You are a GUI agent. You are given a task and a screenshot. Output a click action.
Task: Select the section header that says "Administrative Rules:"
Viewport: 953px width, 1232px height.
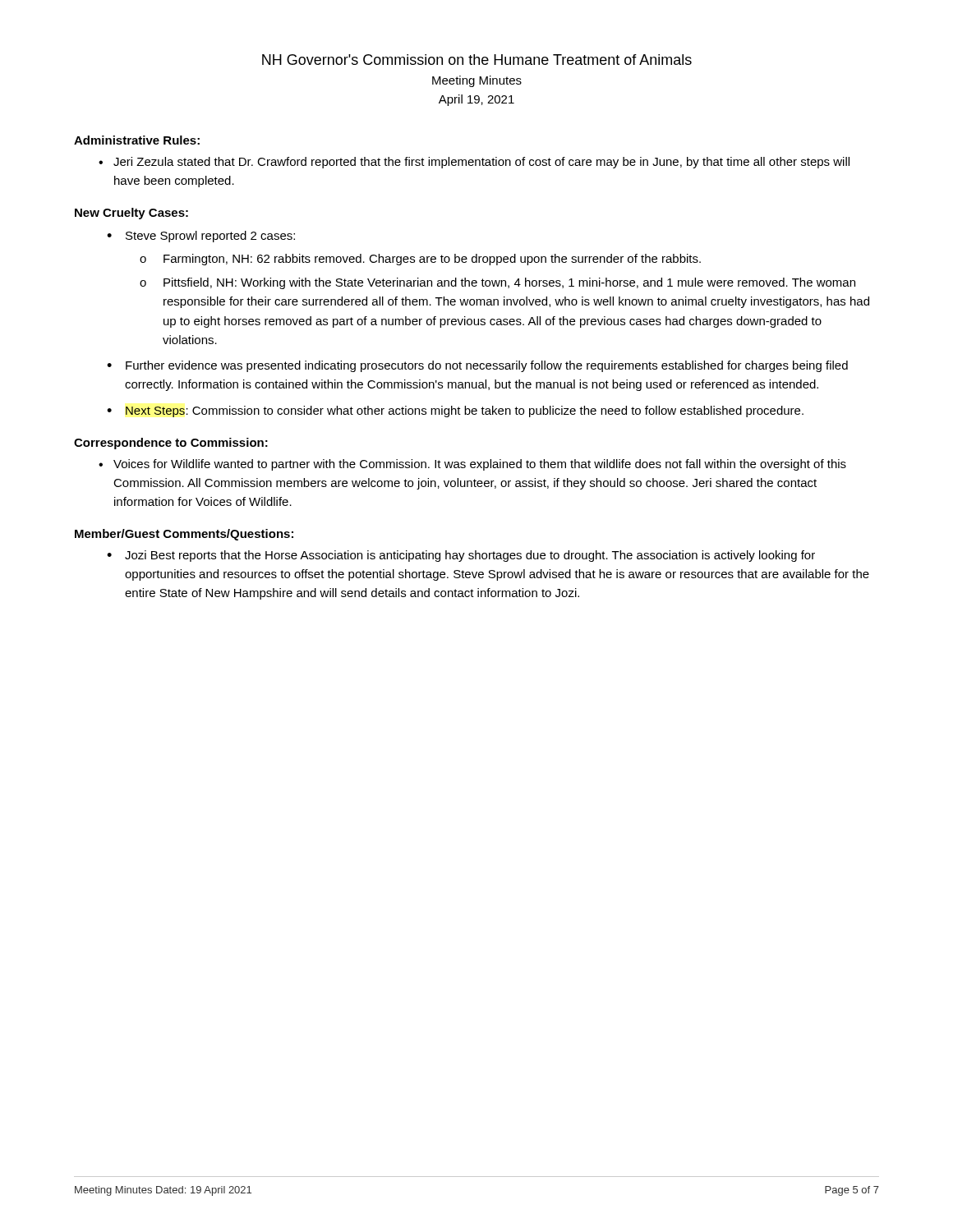[137, 140]
